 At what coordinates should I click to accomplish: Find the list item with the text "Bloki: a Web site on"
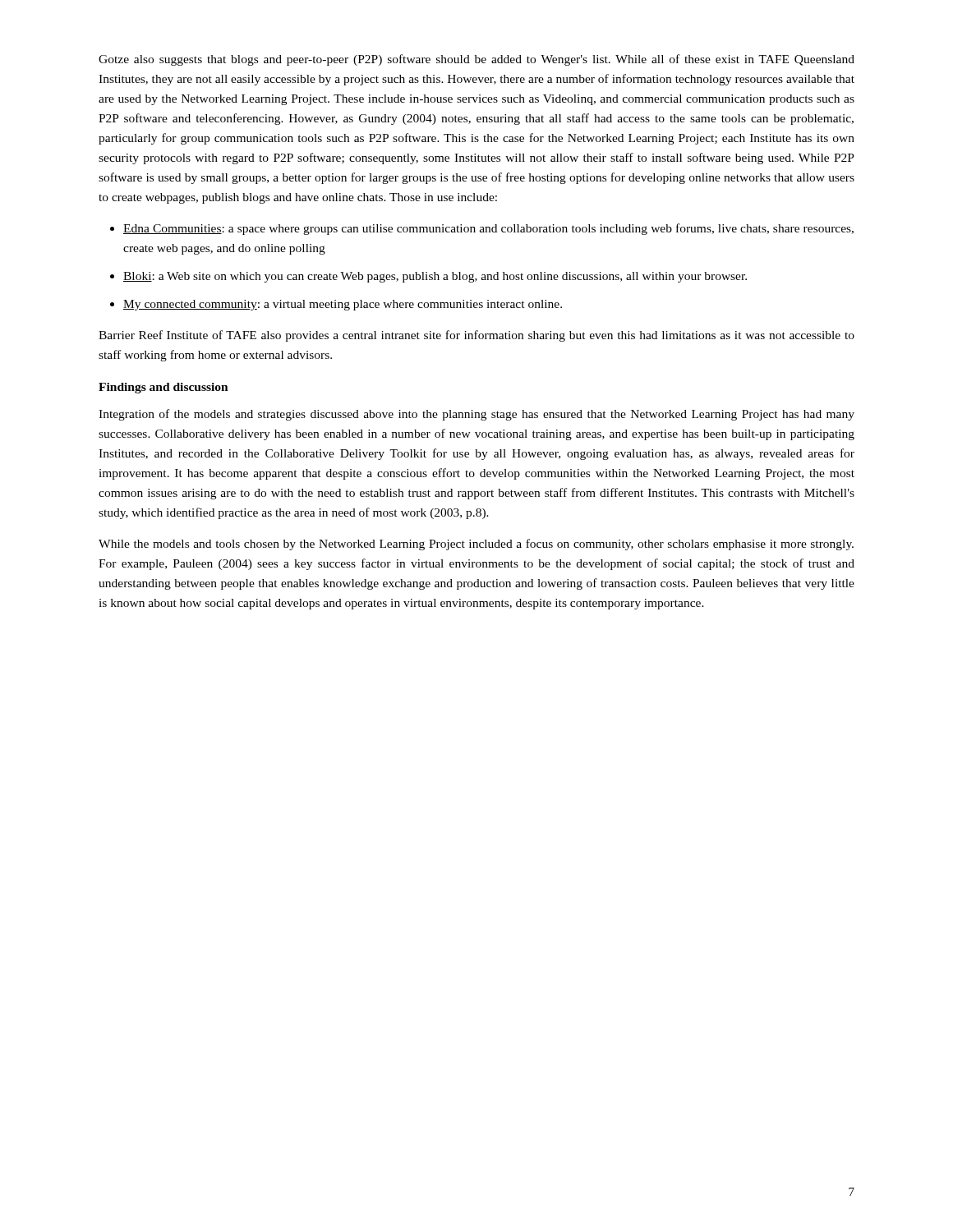coord(435,276)
